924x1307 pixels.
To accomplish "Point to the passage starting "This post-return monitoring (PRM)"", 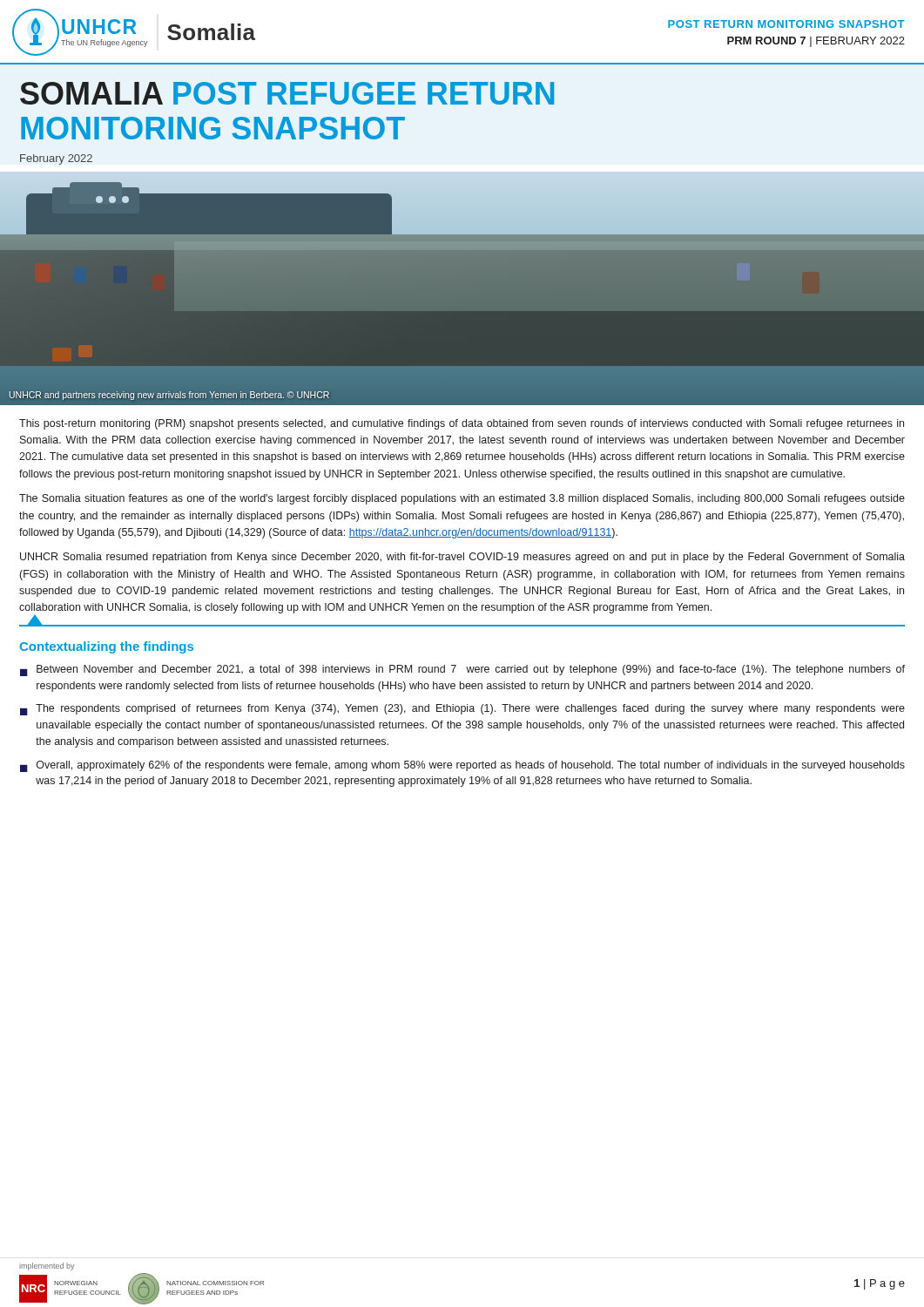I will pyautogui.click(x=462, y=448).
